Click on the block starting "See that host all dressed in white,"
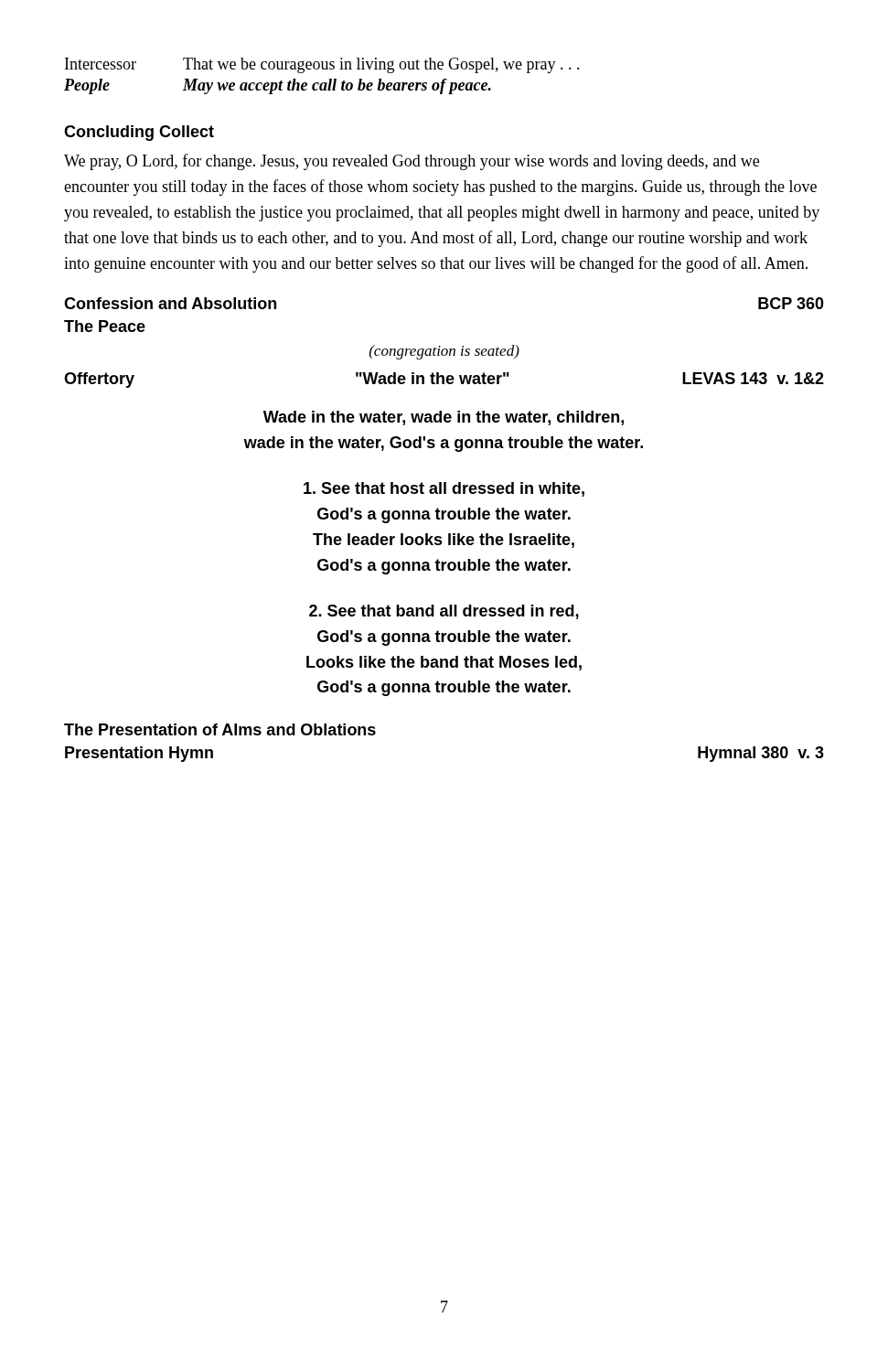 (444, 527)
